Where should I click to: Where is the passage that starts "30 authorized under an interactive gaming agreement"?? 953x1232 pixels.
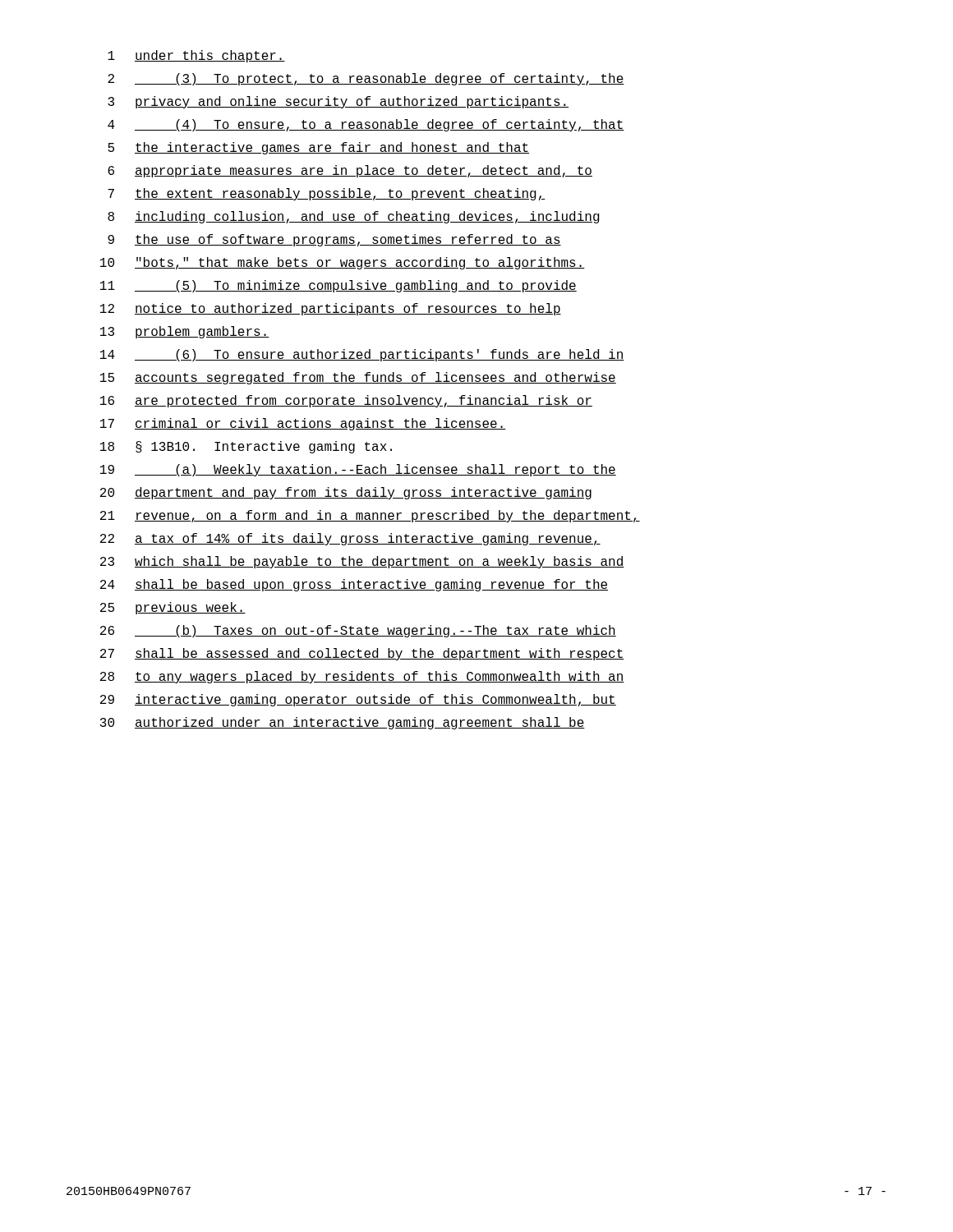(476, 724)
